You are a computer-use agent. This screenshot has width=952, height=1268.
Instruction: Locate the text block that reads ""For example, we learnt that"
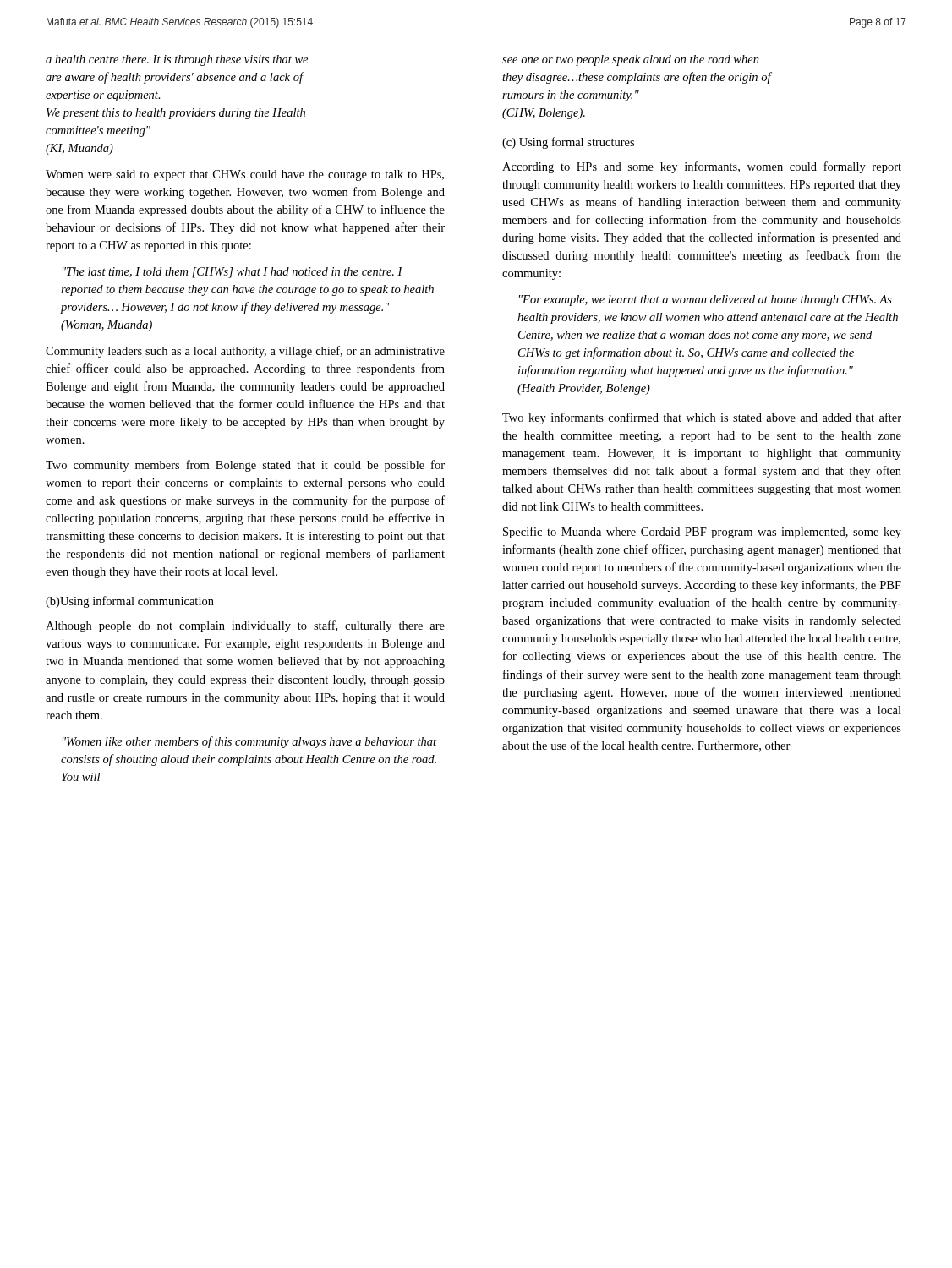pyautogui.click(x=709, y=344)
